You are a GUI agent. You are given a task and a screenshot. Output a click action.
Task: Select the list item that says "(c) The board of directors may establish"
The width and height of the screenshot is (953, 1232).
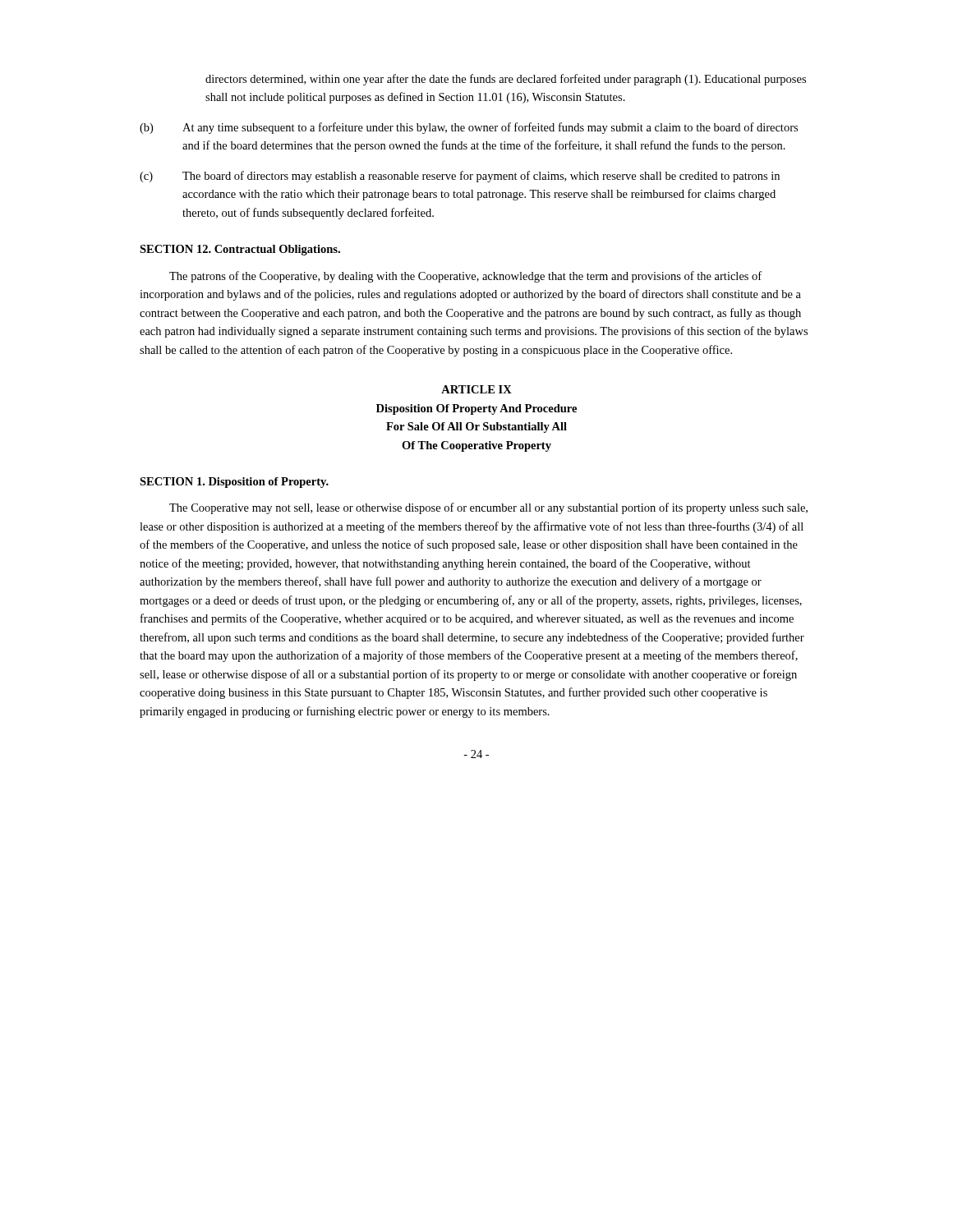click(476, 194)
